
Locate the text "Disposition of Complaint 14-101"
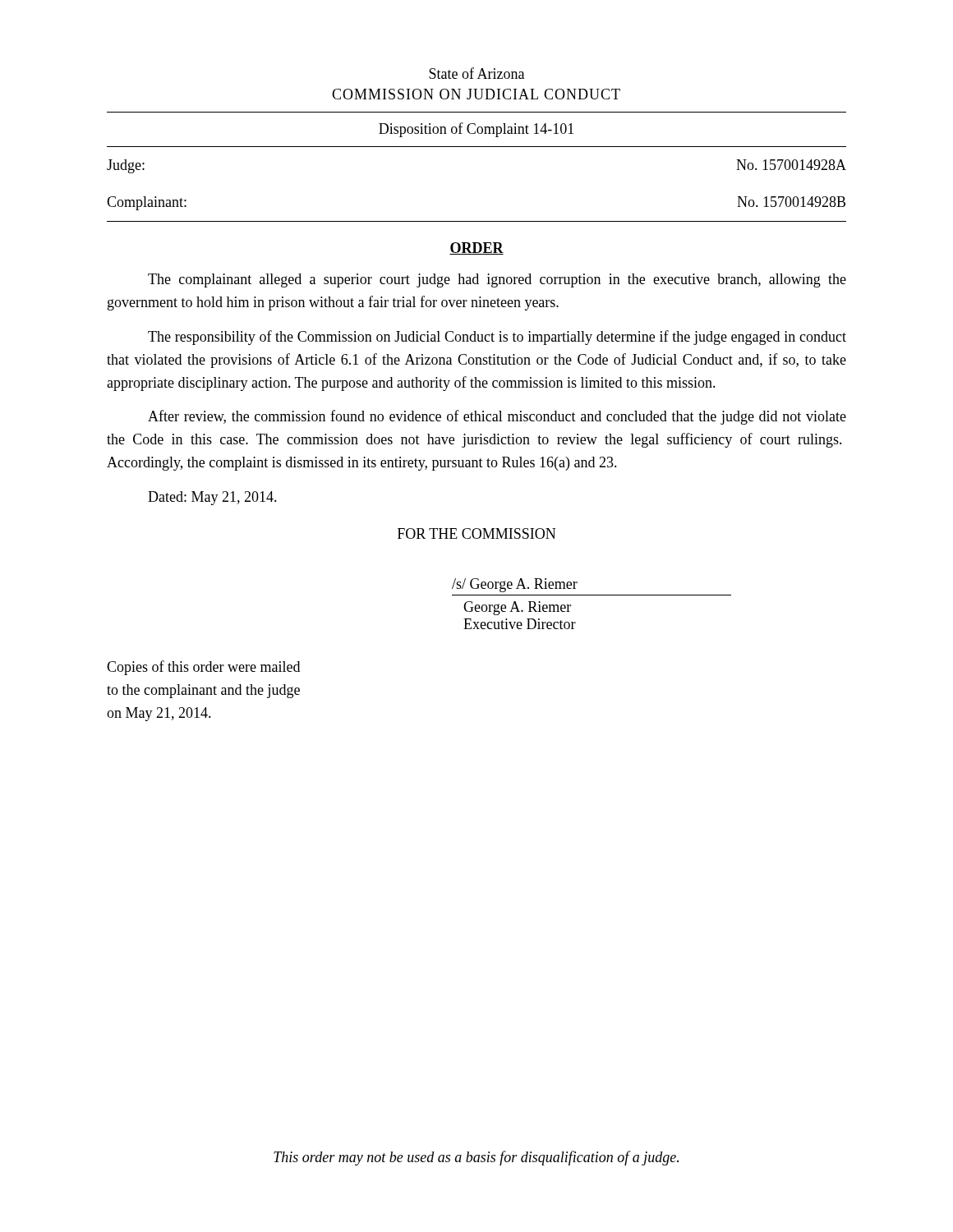[x=476, y=129]
